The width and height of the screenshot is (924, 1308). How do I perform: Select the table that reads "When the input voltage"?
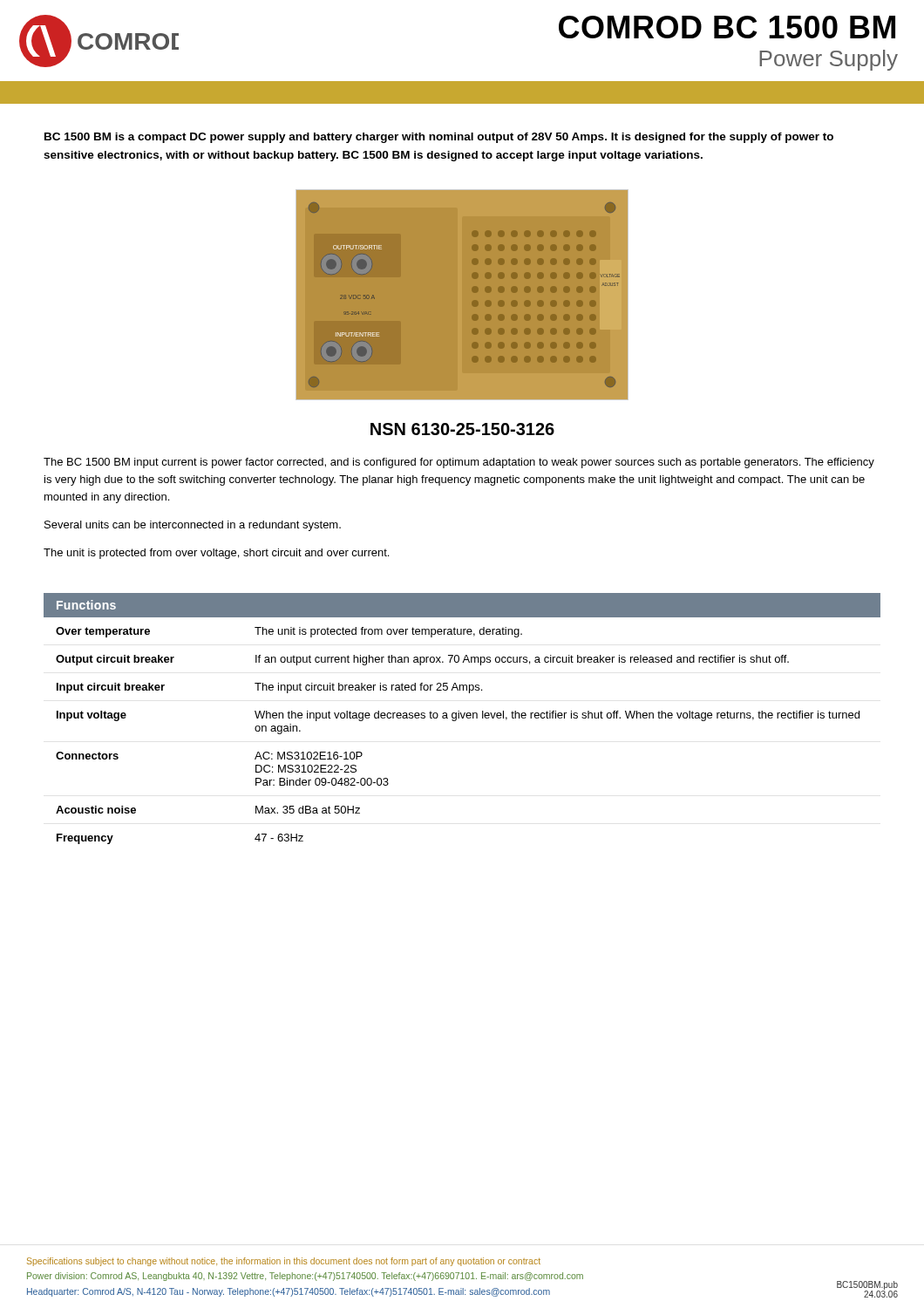pos(462,735)
